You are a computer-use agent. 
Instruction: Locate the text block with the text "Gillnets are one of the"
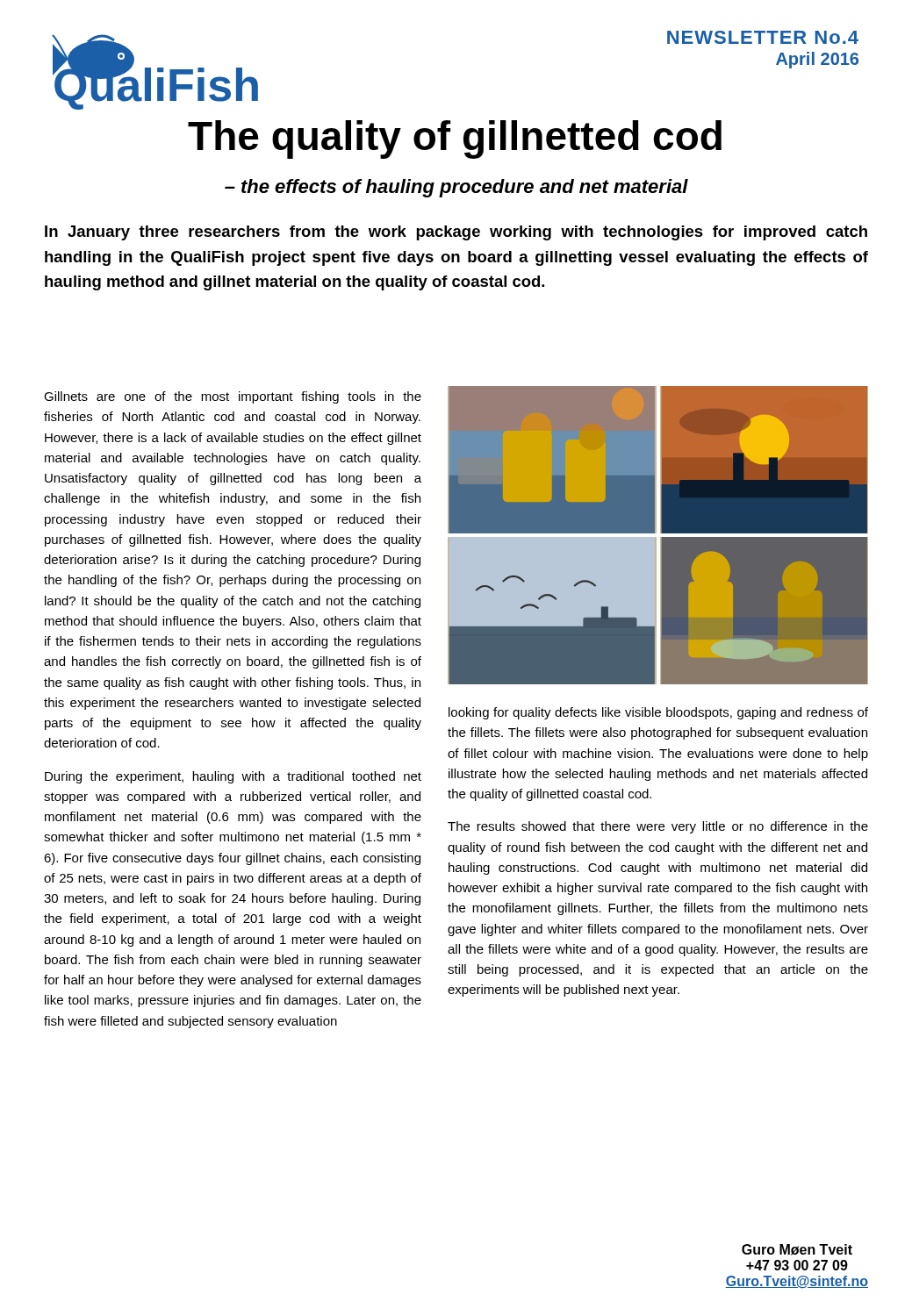[x=233, y=708]
